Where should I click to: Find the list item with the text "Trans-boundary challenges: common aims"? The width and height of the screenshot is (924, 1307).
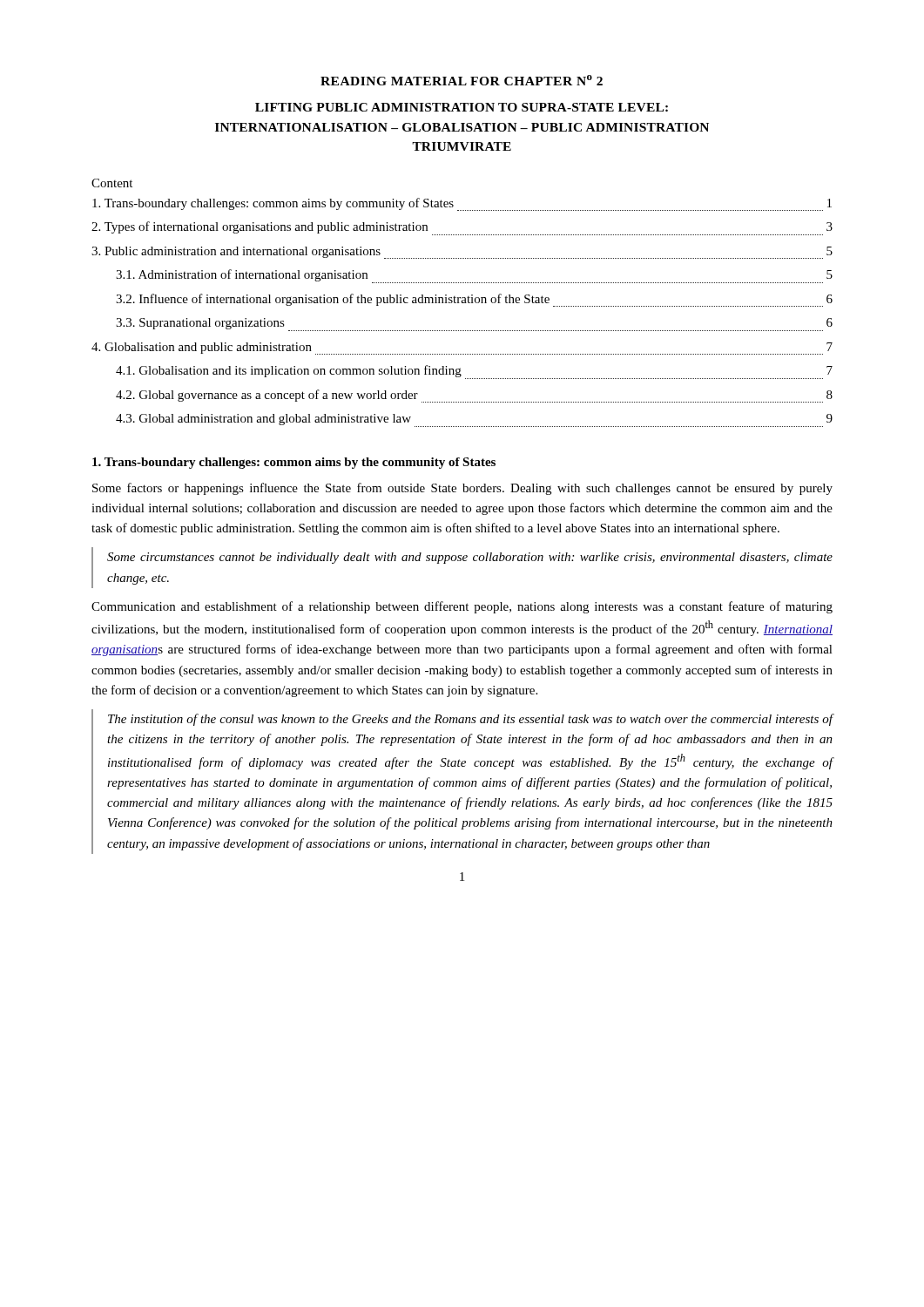pyautogui.click(x=462, y=203)
